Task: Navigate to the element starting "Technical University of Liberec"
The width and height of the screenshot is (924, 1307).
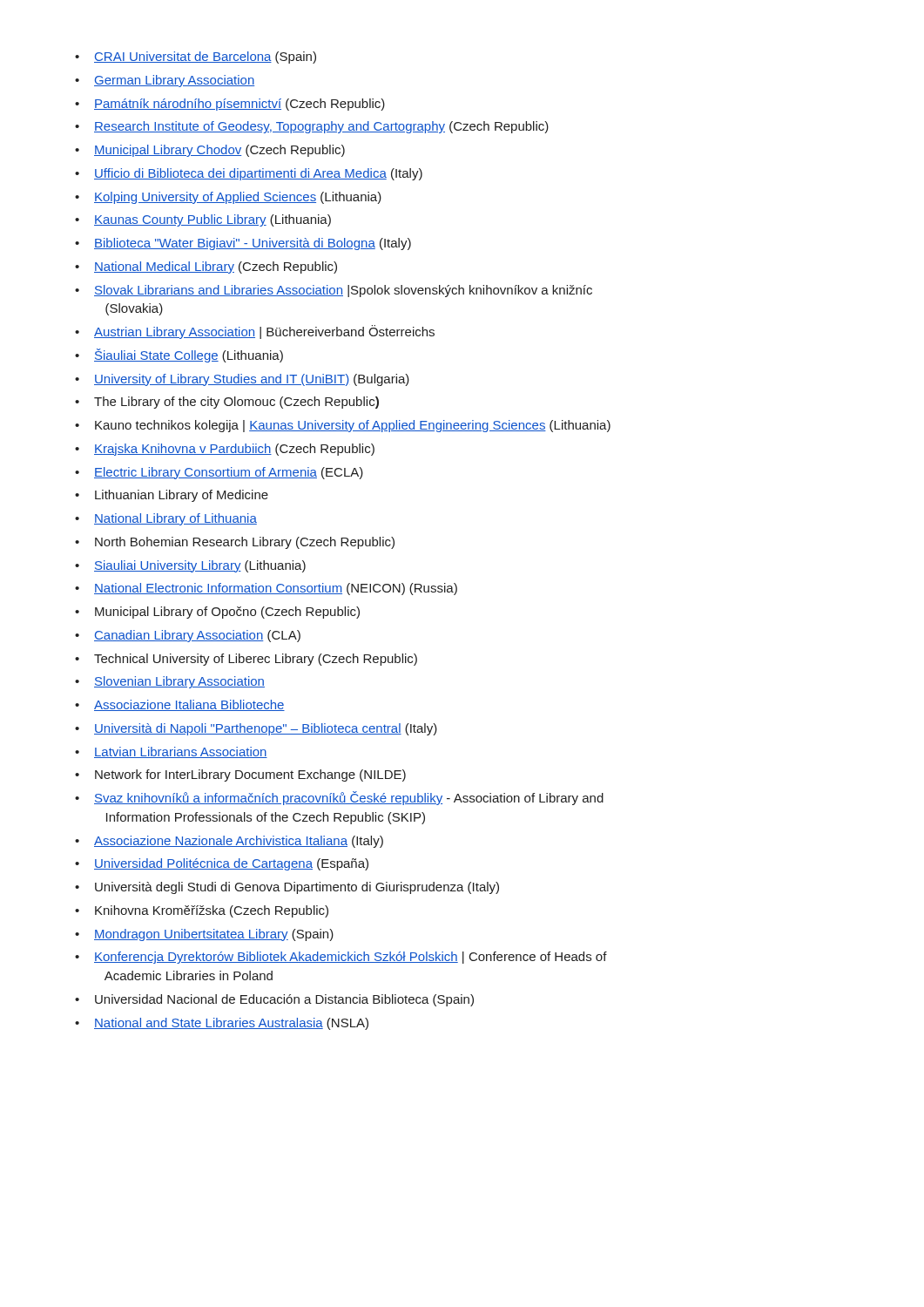Action: point(256,658)
